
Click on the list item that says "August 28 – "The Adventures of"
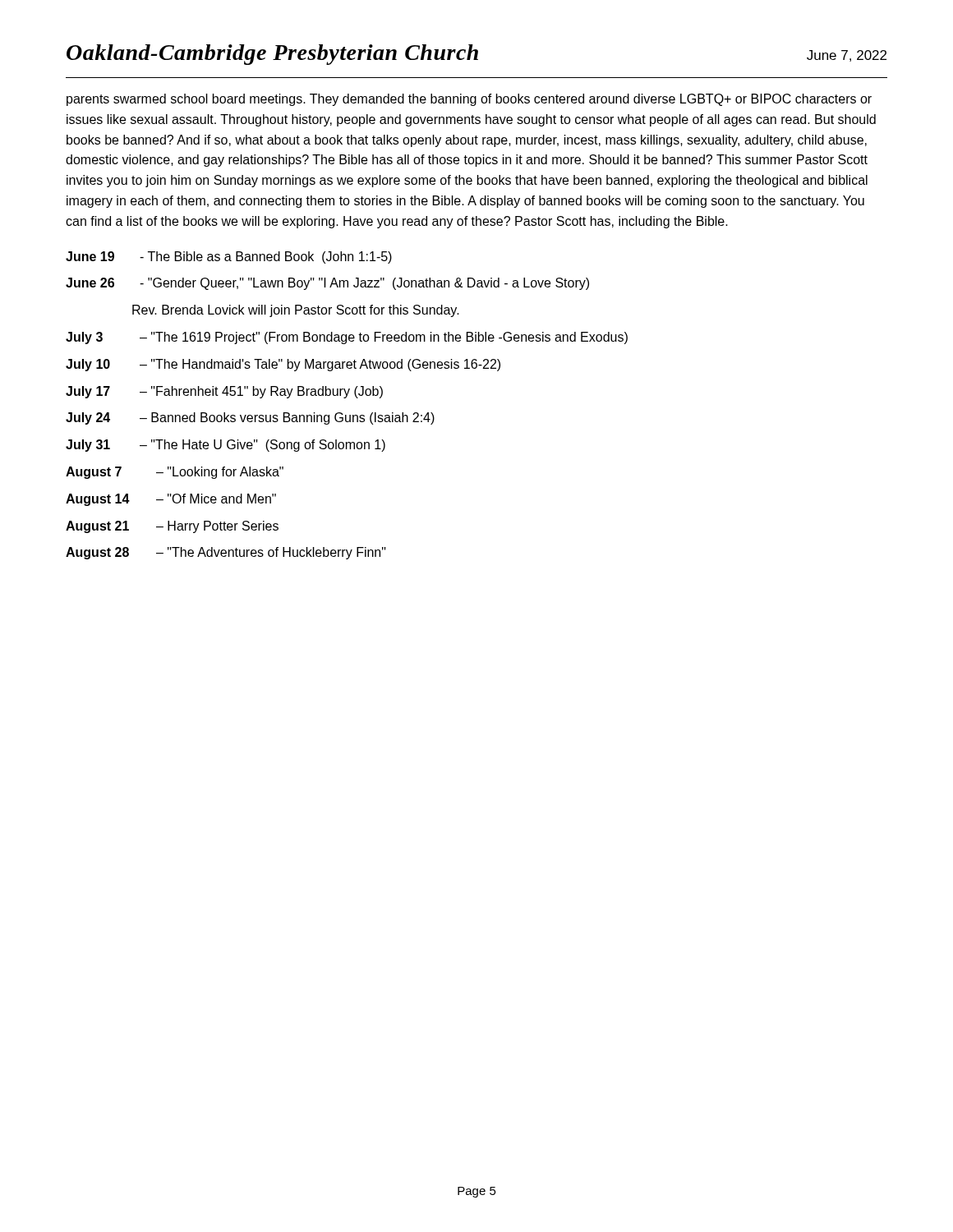(226, 553)
